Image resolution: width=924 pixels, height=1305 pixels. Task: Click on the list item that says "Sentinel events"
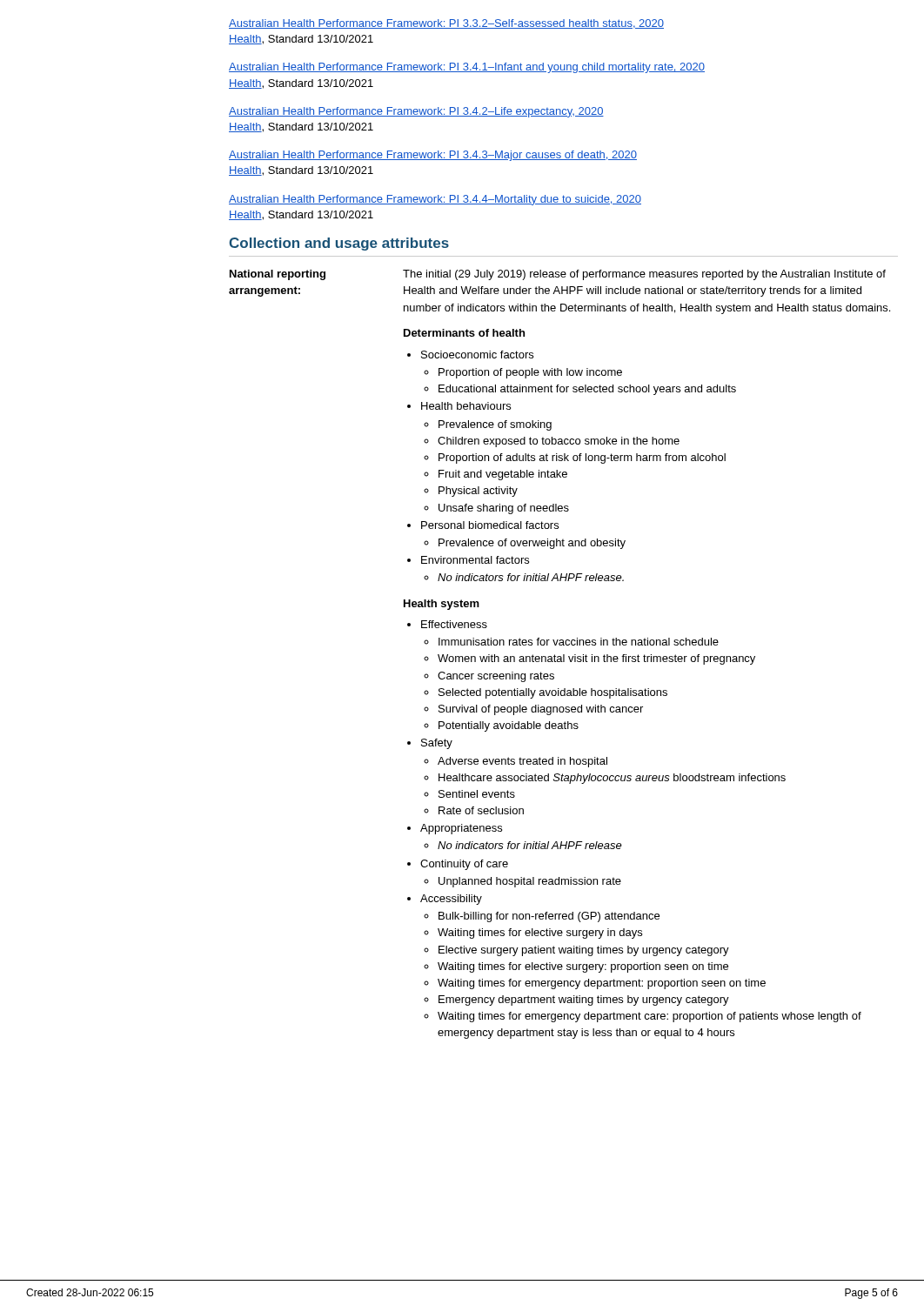(476, 794)
